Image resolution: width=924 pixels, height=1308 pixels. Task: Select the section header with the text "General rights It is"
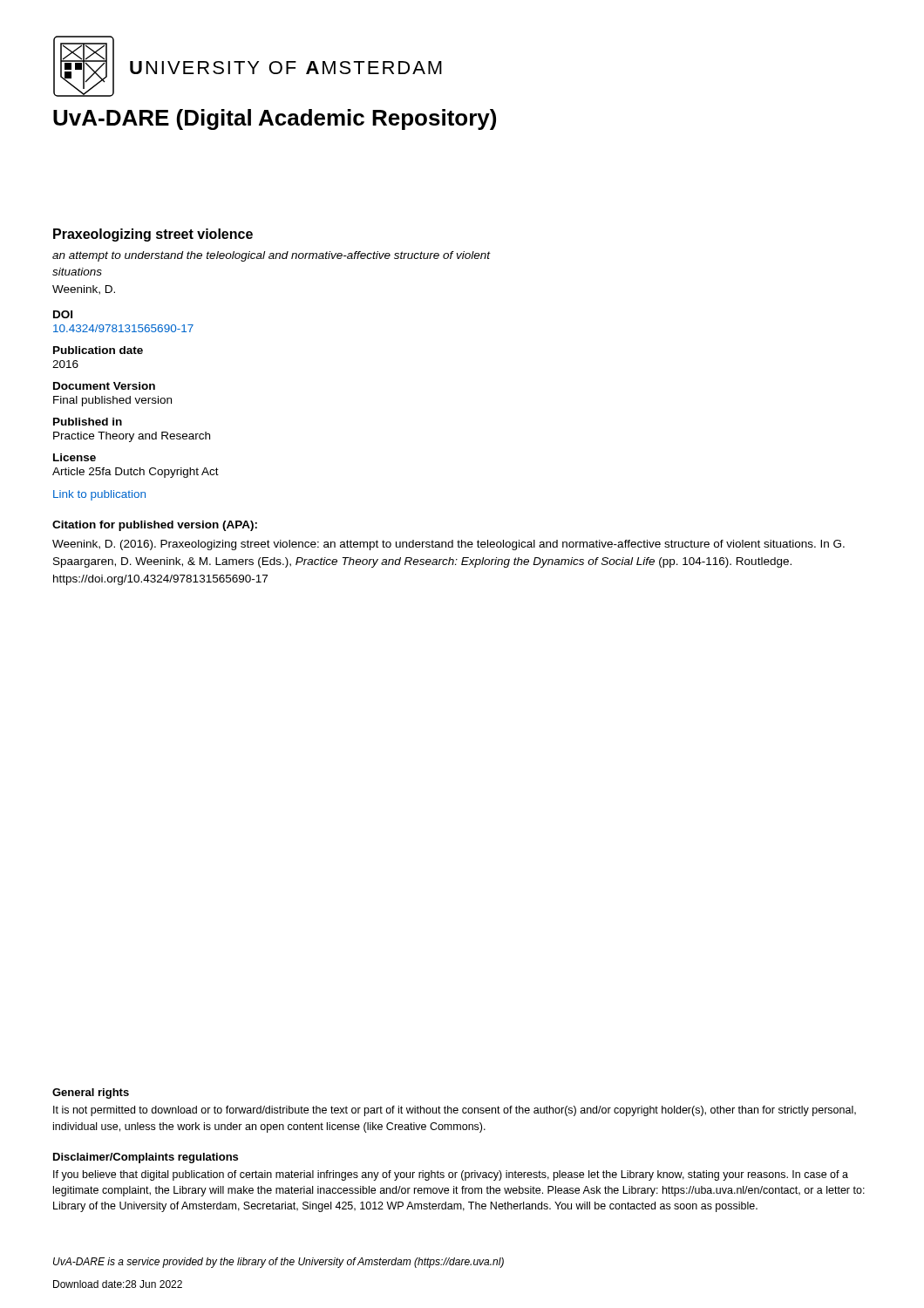[x=462, y=1110]
